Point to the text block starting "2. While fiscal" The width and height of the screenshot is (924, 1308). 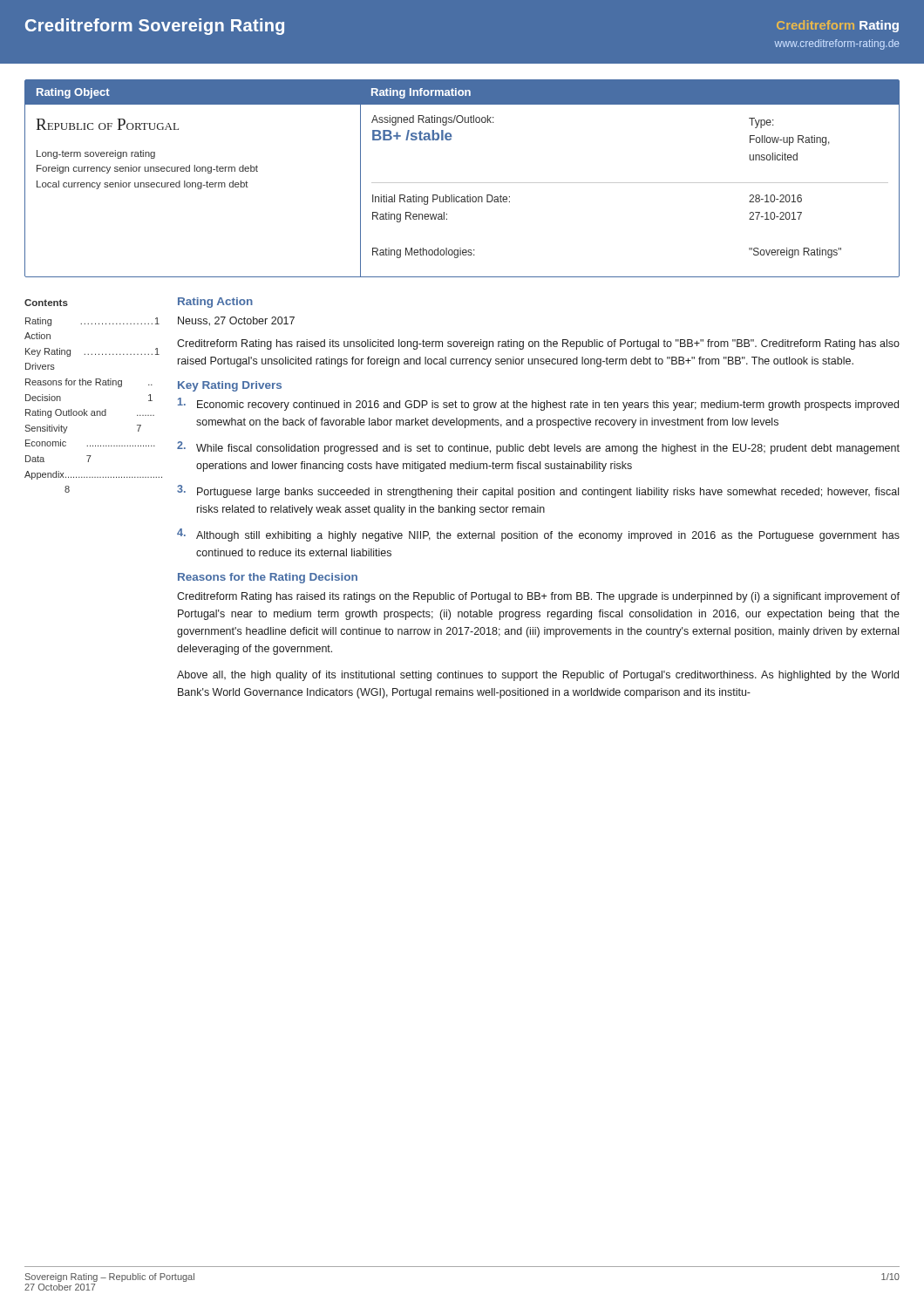tap(538, 457)
